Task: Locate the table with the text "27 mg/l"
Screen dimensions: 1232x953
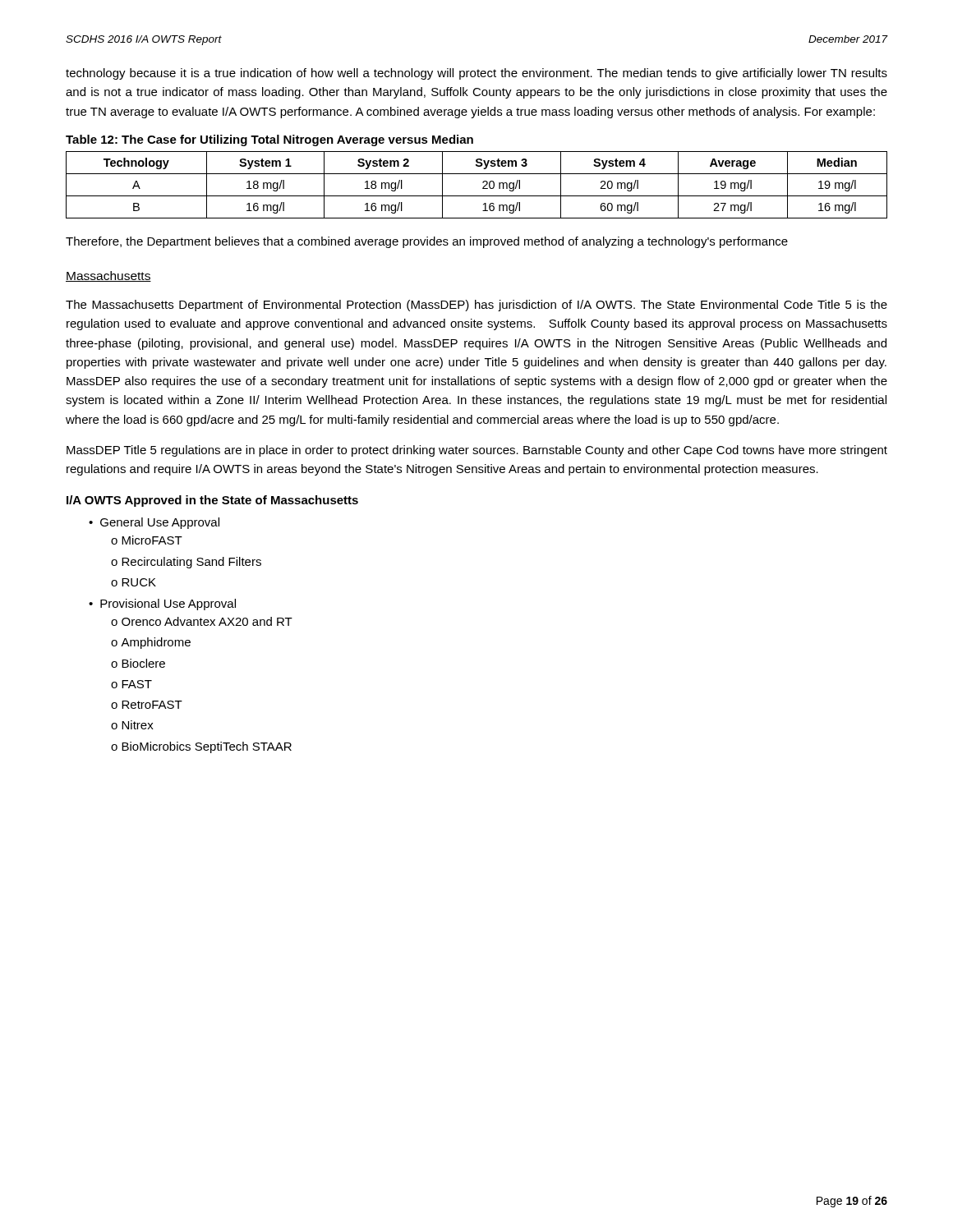Action: [476, 185]
